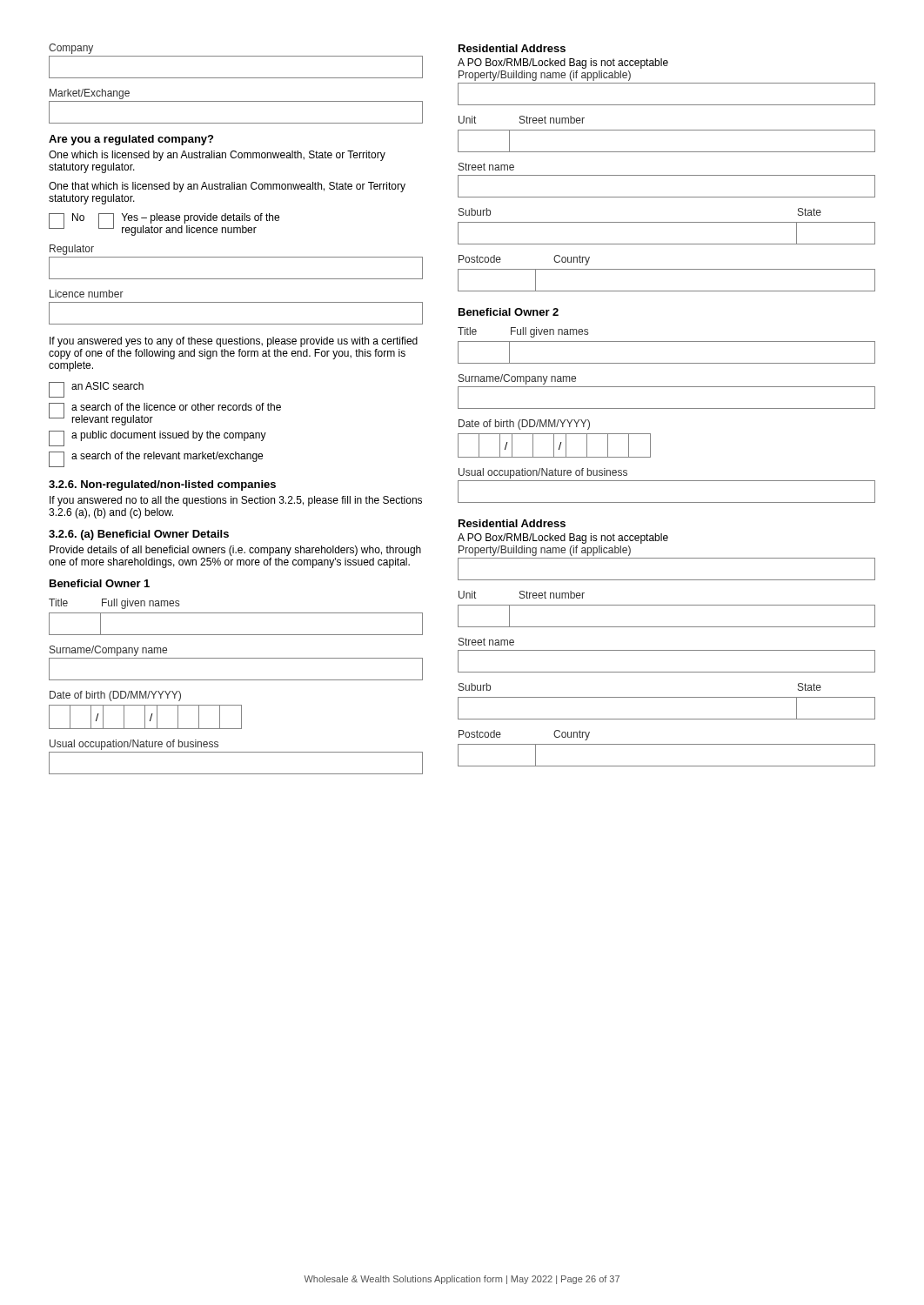Click where it says "Are you a regulated company?"

point(131,139)
